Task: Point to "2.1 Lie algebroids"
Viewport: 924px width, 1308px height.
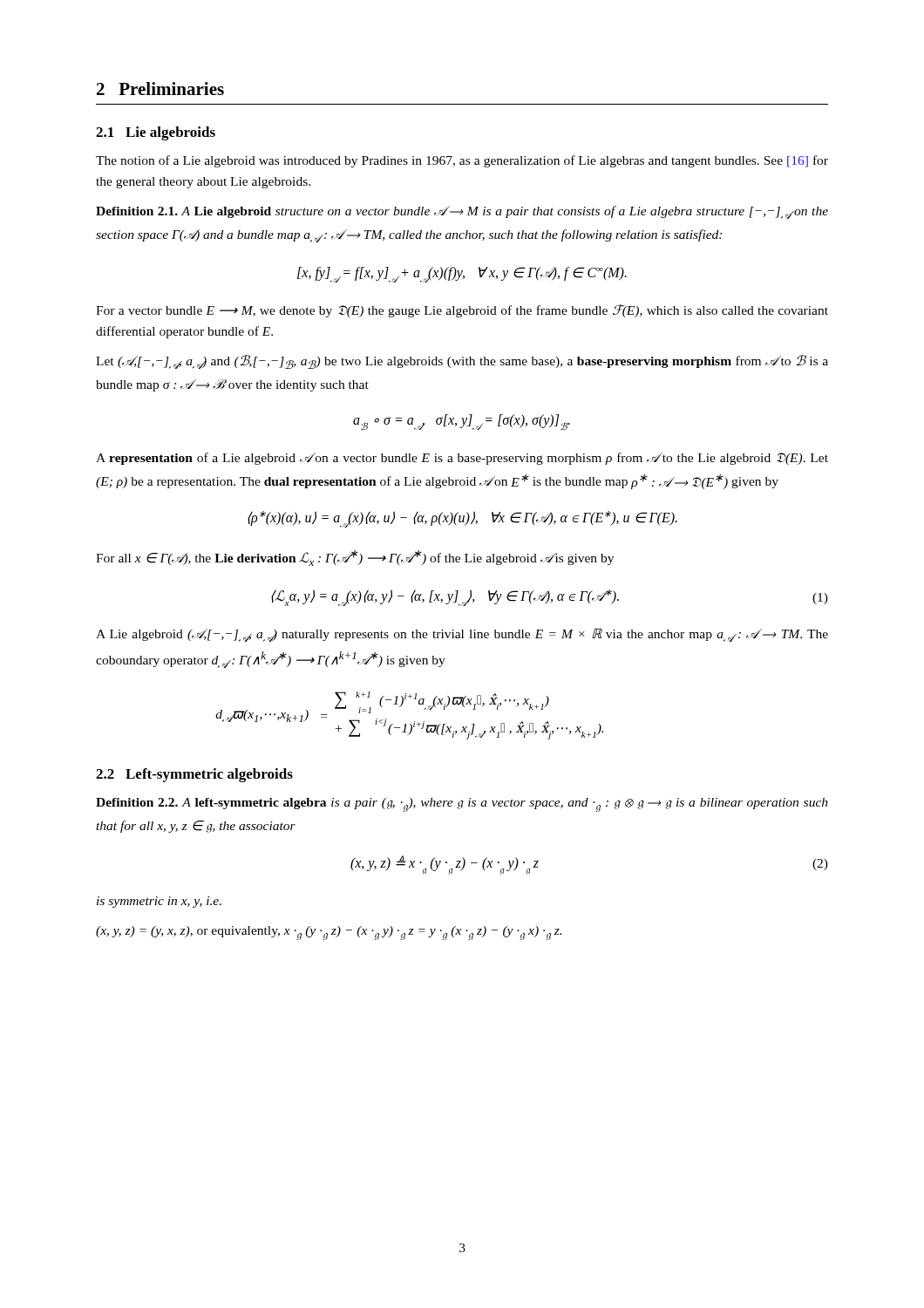Action: (x=156, y=133)
